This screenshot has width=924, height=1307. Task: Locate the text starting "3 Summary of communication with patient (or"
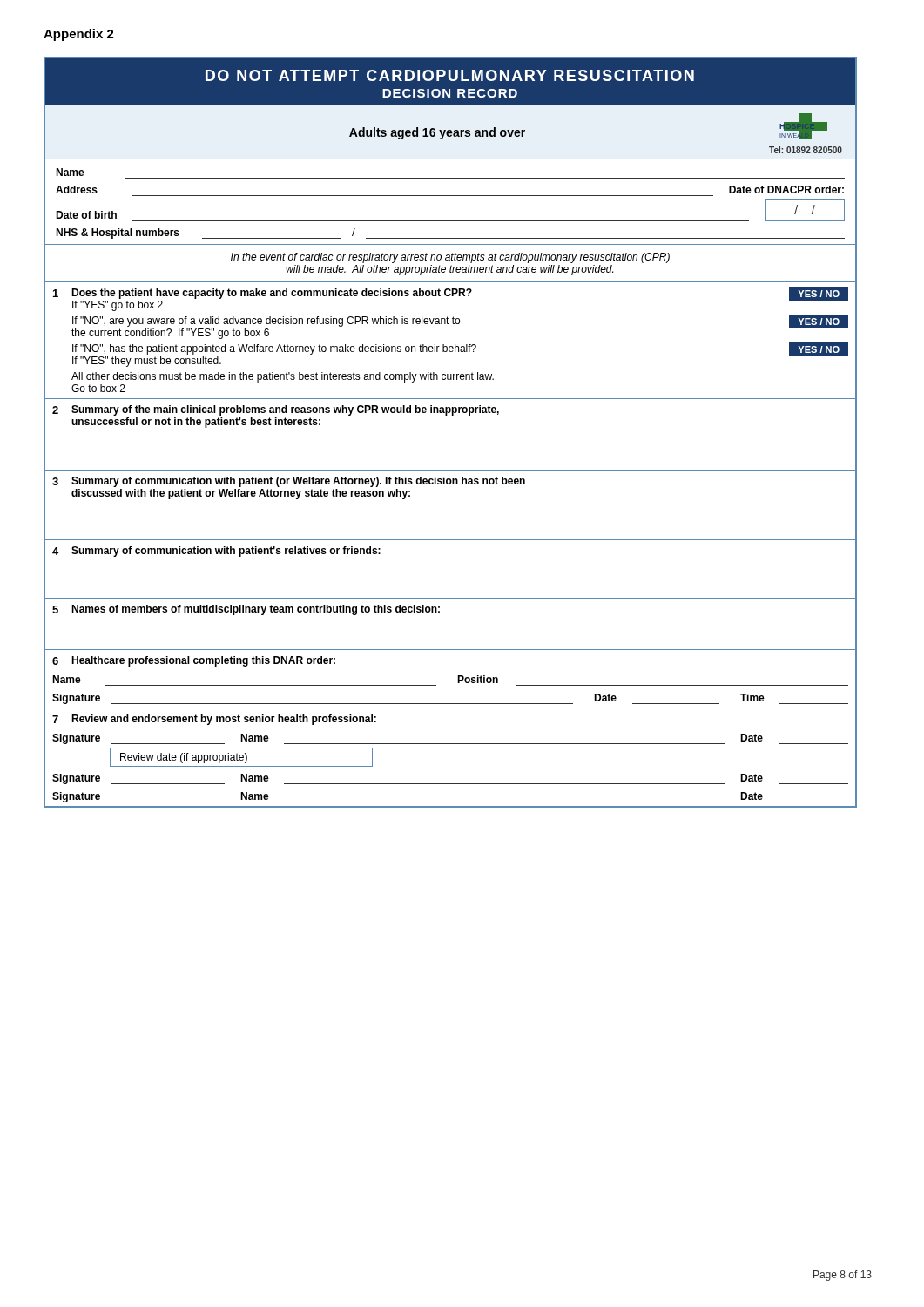[289, 482]
